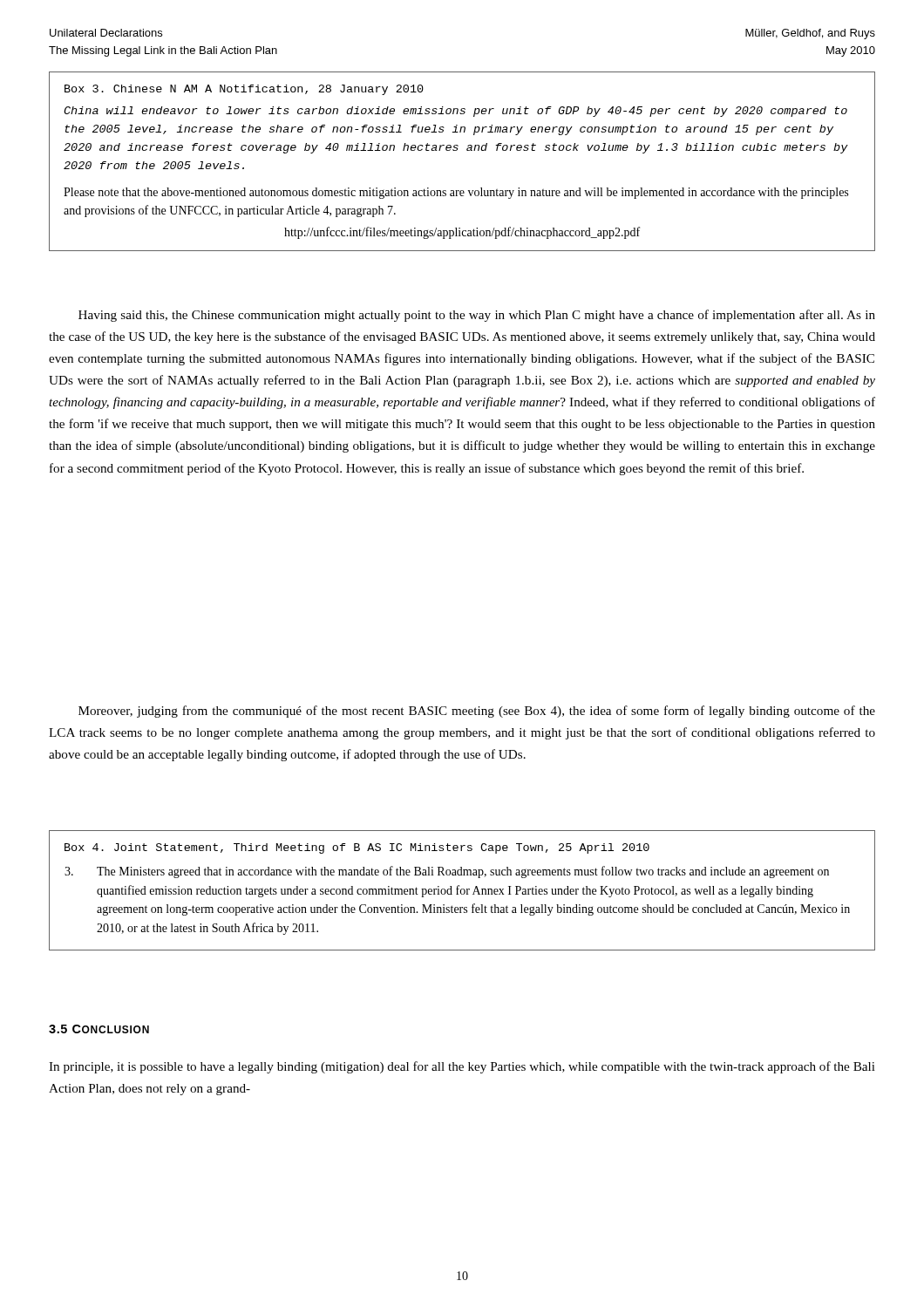Click on the section header containing "Box 3. Chinese N"
924x1308 pixels.
(x=462, y=161)
